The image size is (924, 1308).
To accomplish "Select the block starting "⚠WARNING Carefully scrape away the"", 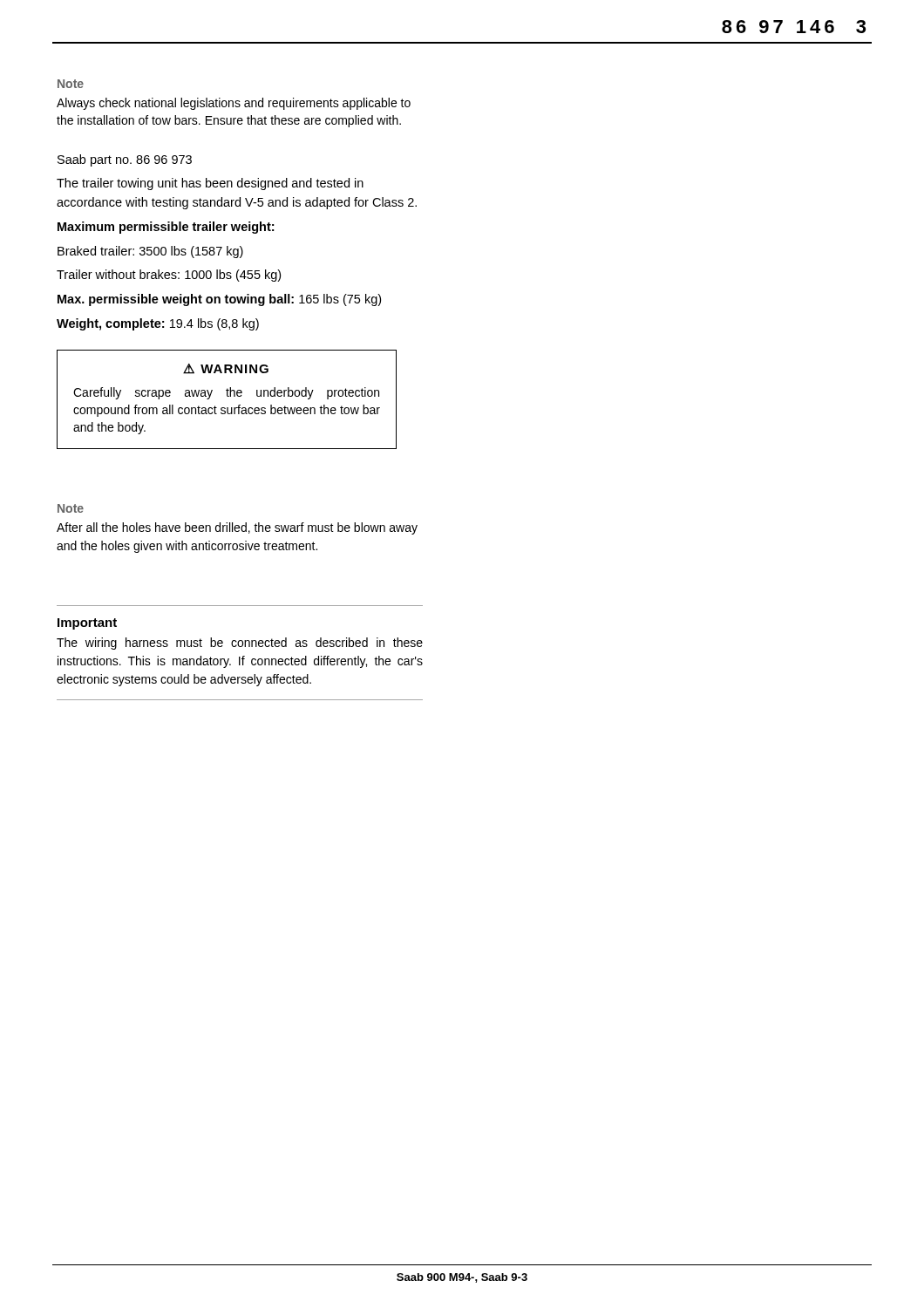I will click(227, 399).
